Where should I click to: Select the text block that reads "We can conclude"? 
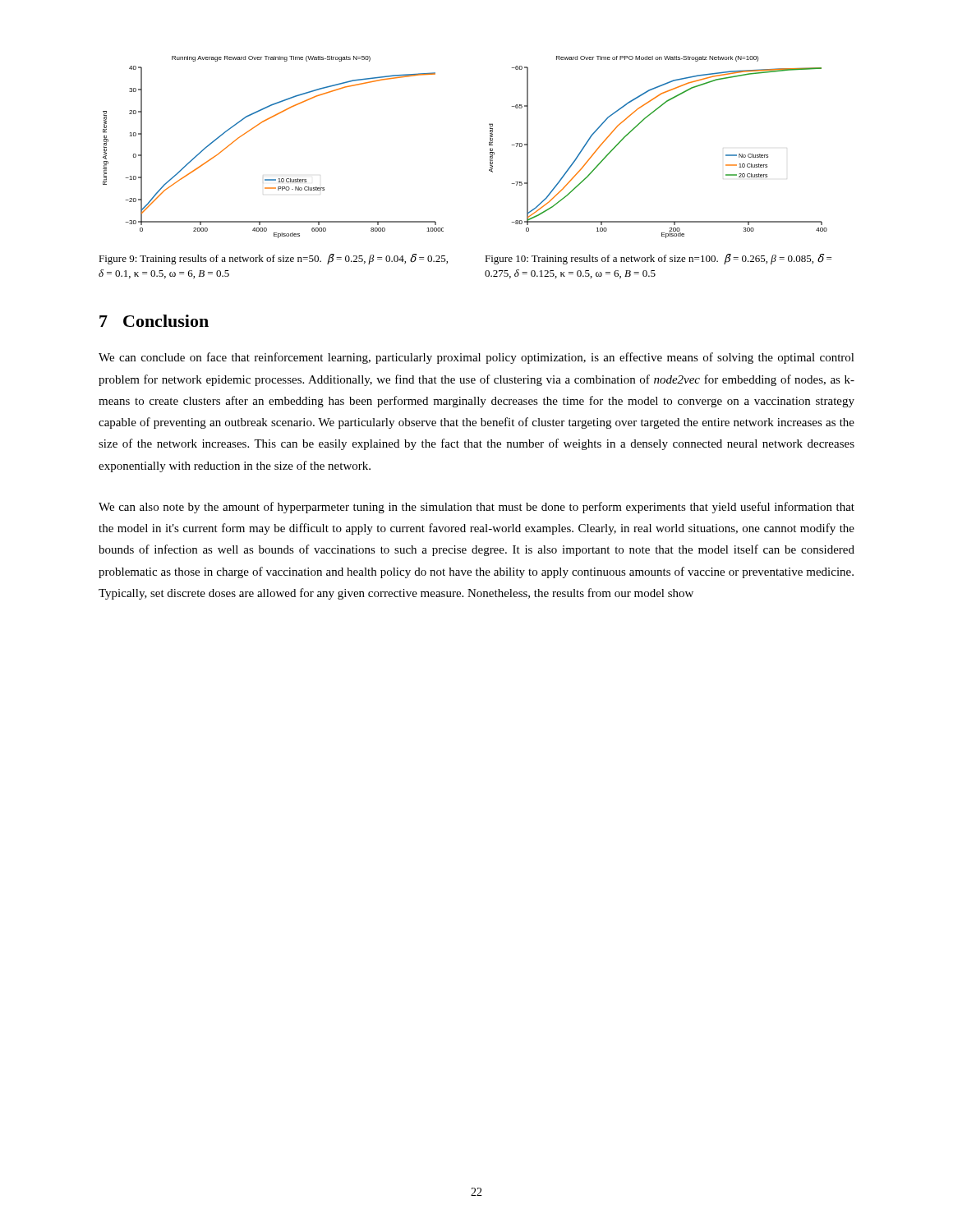476,411
